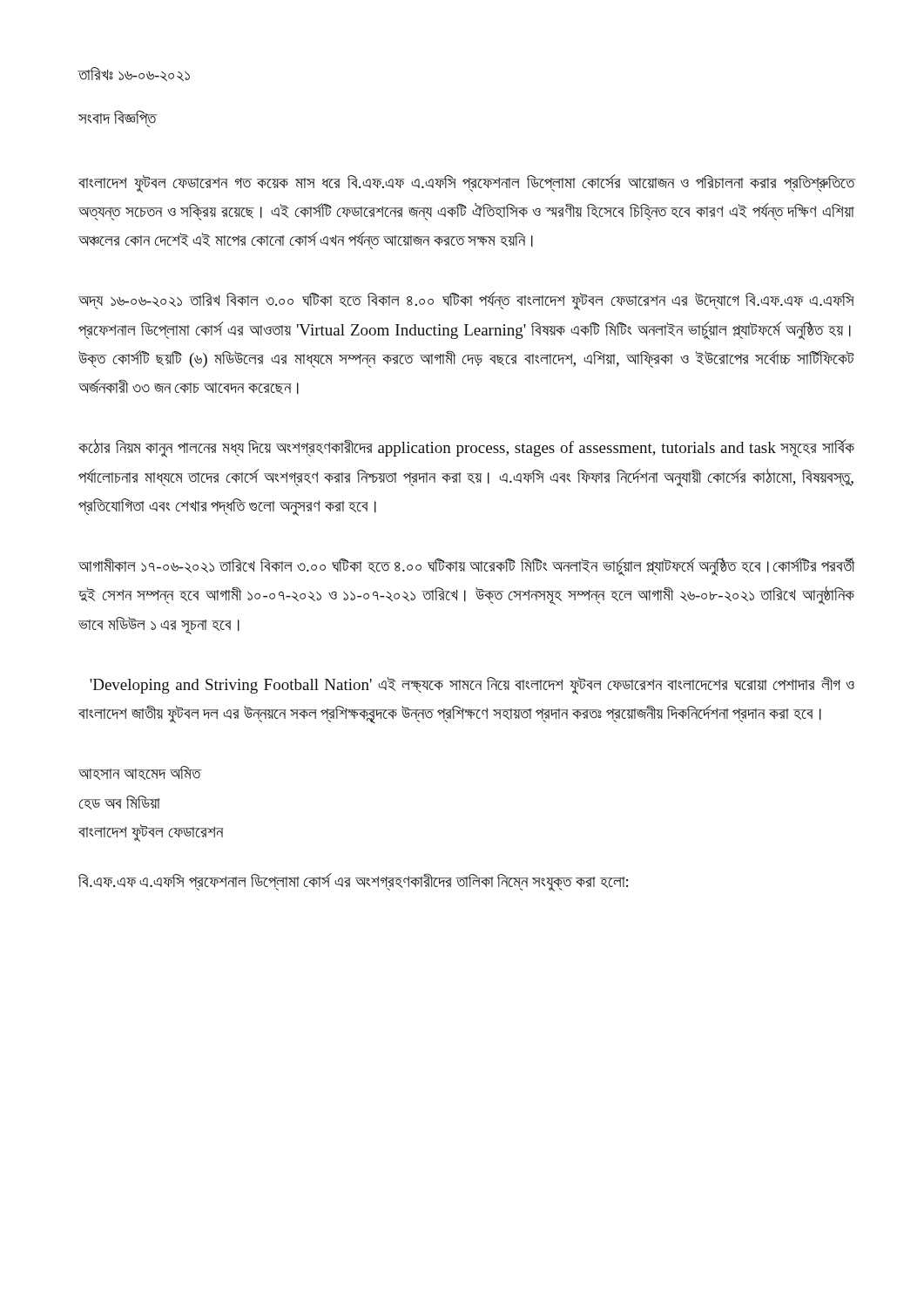Locate the region starting "বাংলাদেশ ফুটবল ফেডারেশন গত কয়েক"
The image size is (924, 1307).
[x=466, y=211]
